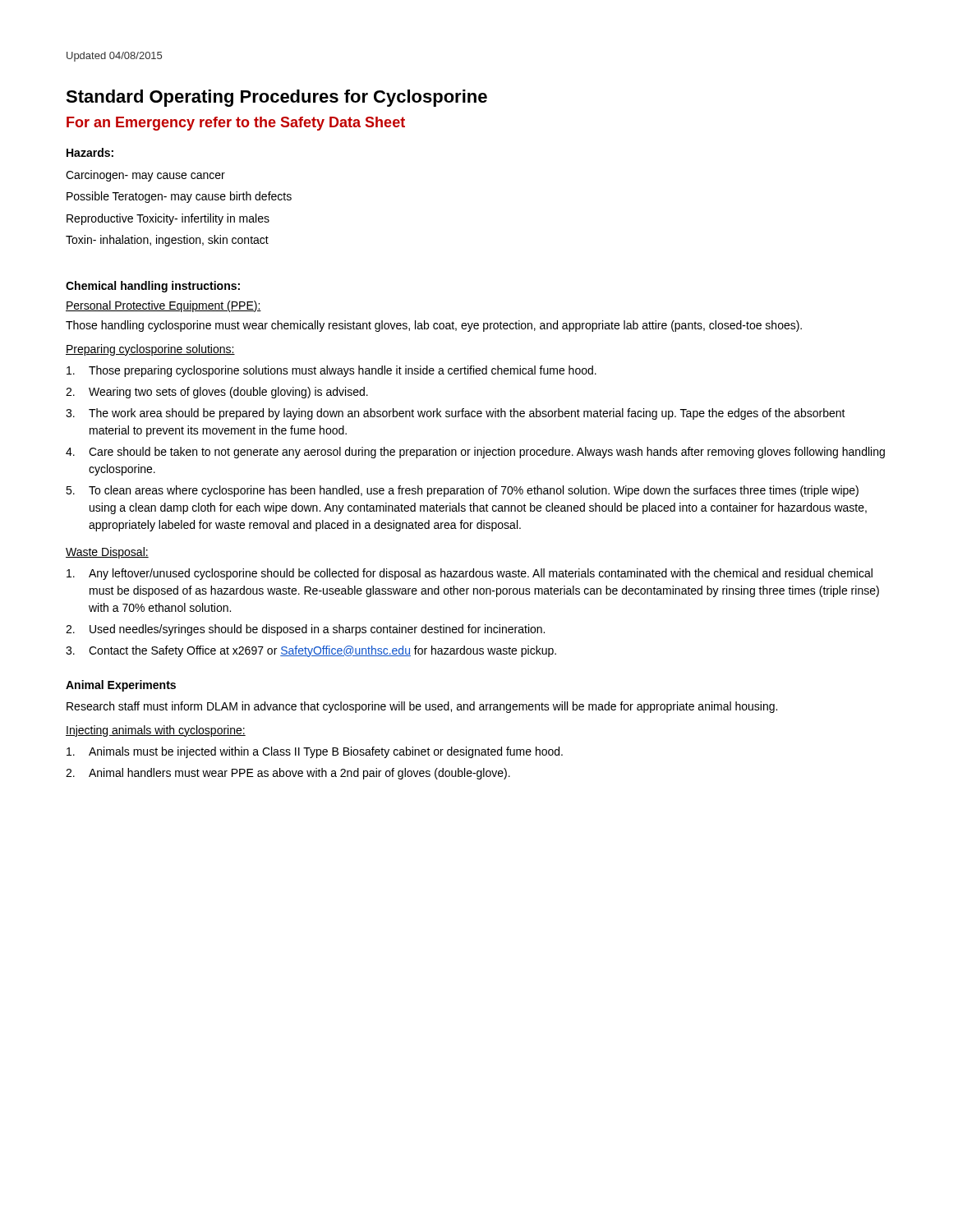Click on the region starting "Research staff must inform DLAM in advance that"
953x1232 pixels.
click(422, 706)
